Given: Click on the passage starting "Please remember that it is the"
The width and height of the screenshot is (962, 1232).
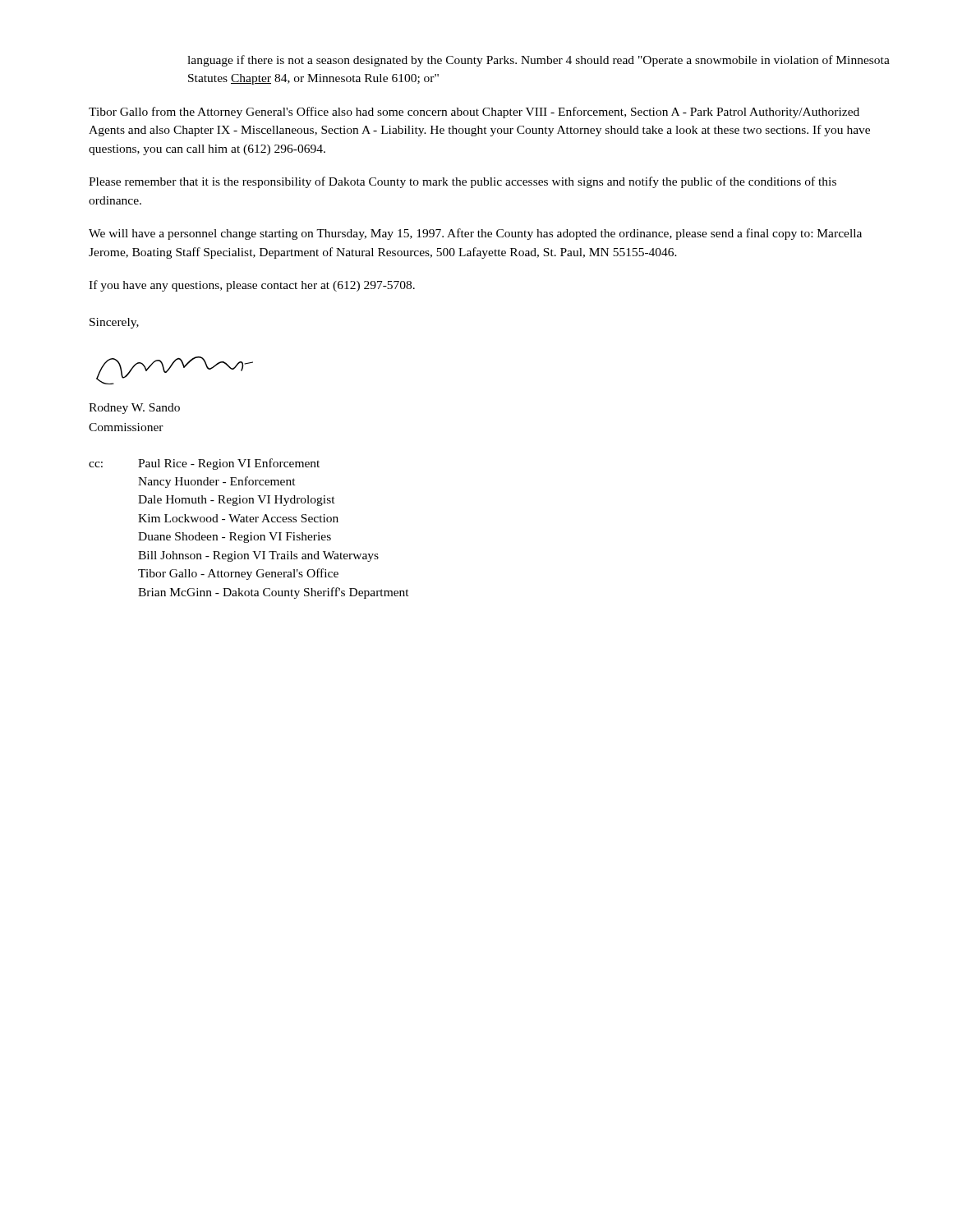Looking at the screenshot, I should click(x=463, y=191).
